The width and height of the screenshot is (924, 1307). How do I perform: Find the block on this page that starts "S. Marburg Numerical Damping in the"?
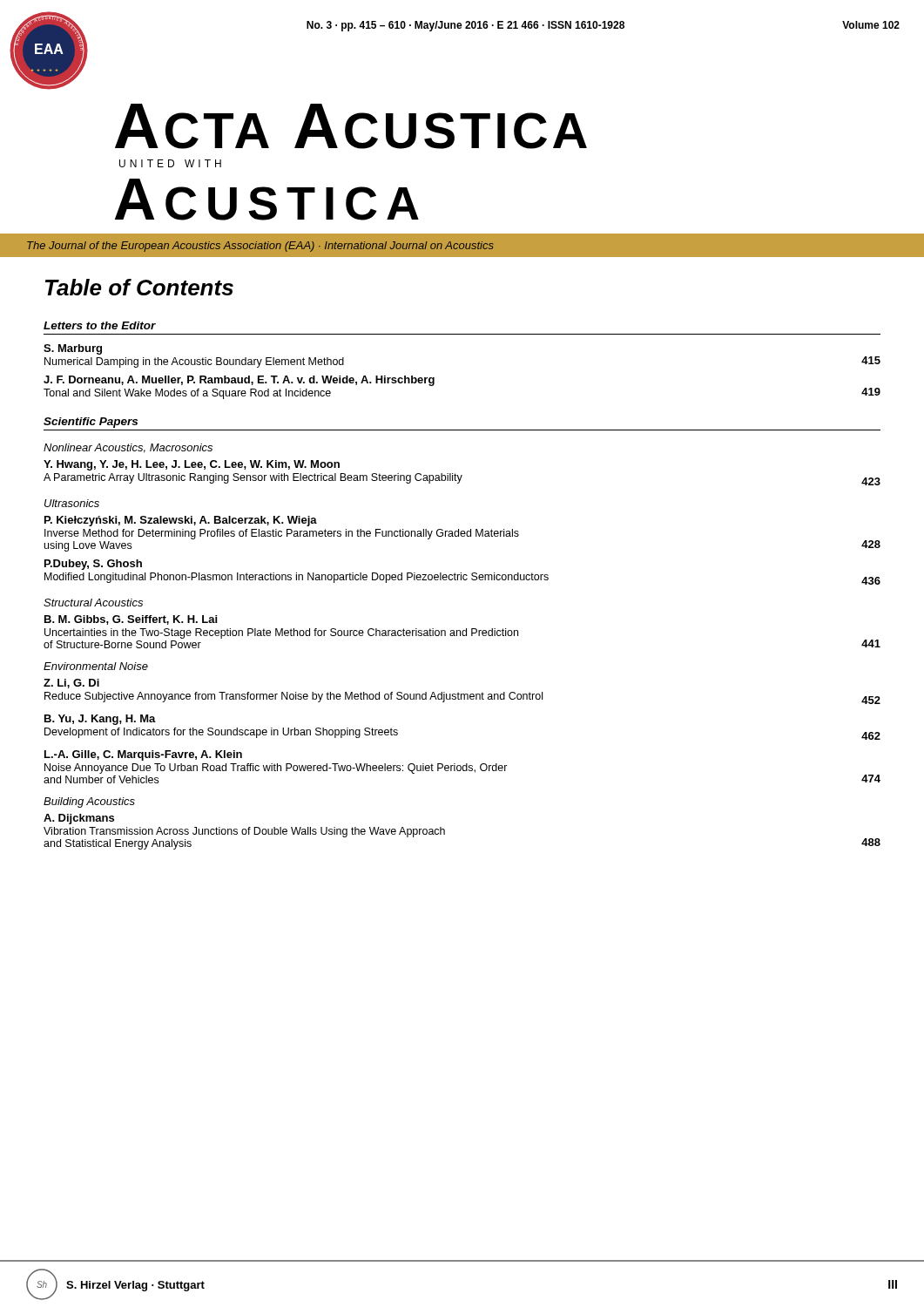[73, 349]
